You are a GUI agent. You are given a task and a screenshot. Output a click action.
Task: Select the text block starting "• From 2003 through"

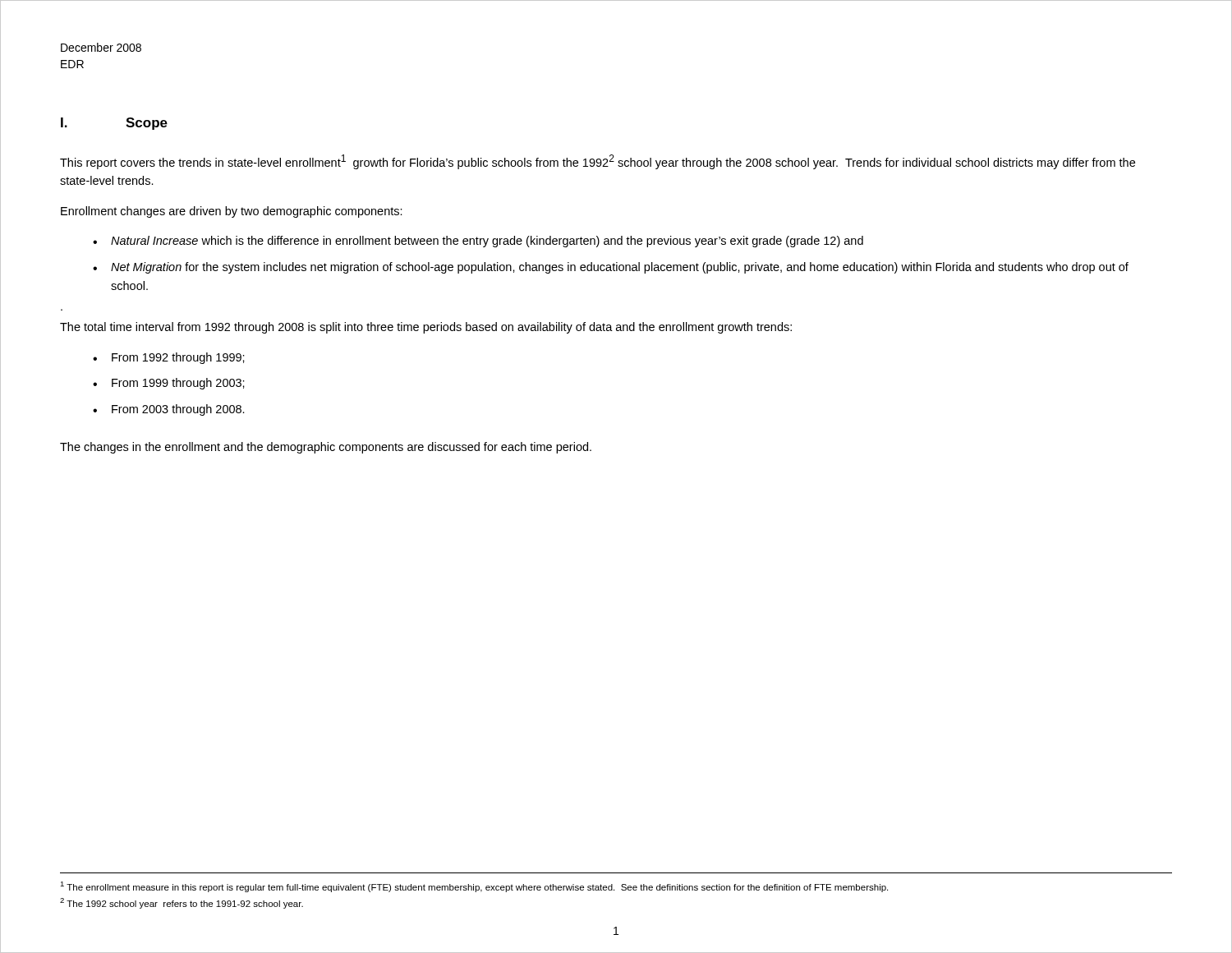[x=169, y=411]
